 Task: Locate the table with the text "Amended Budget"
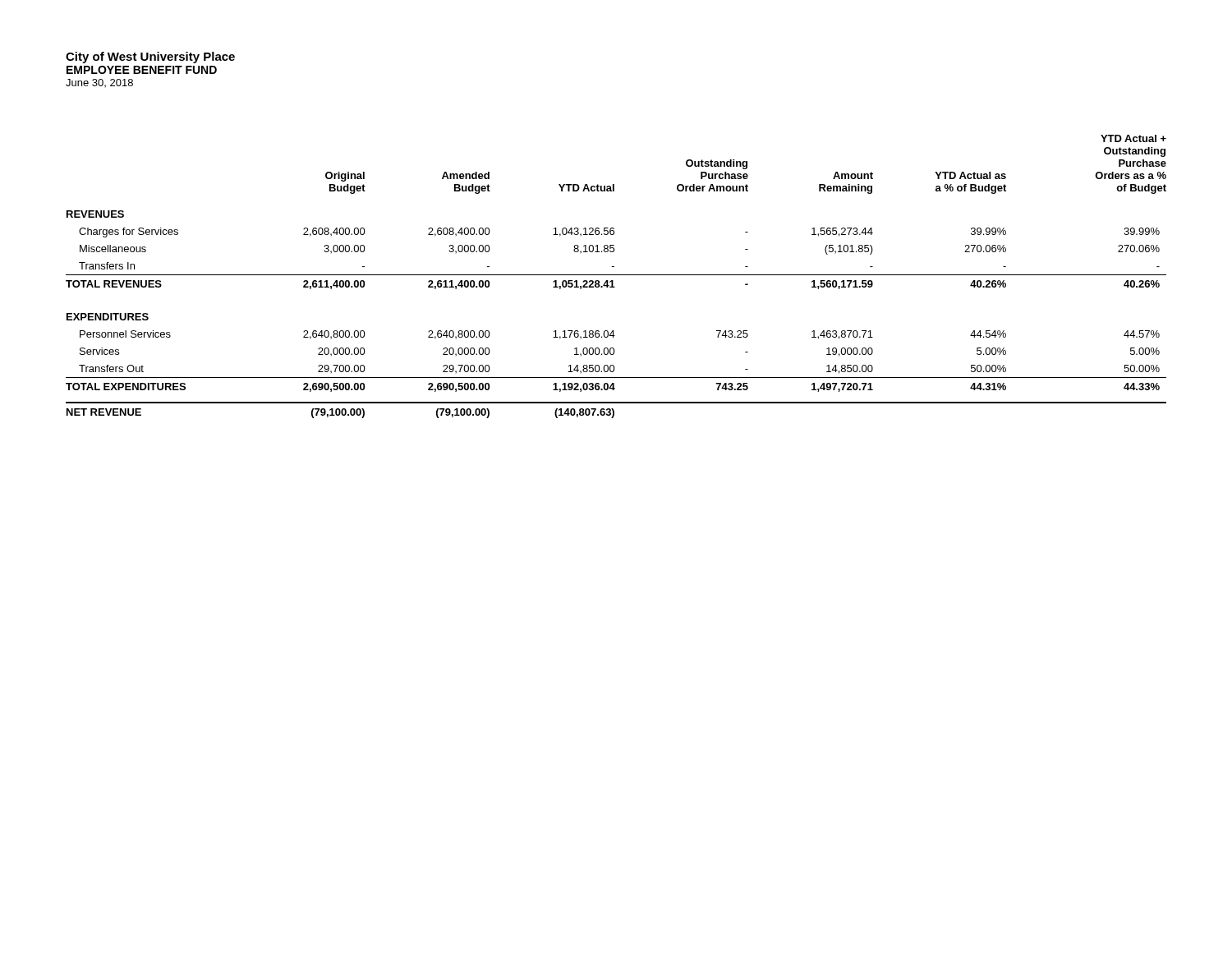616,275
